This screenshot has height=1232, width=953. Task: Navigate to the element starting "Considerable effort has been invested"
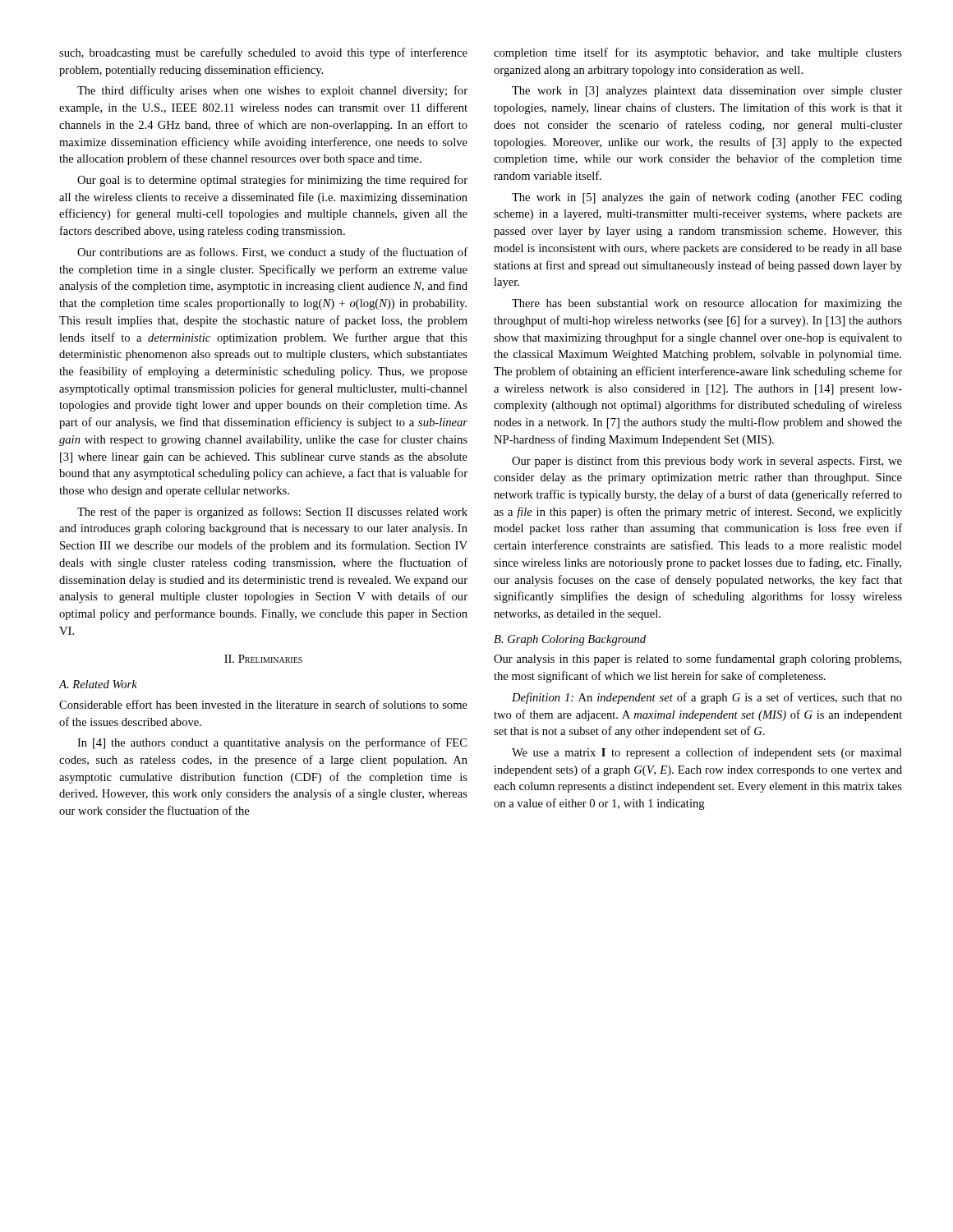pos(263,713)
